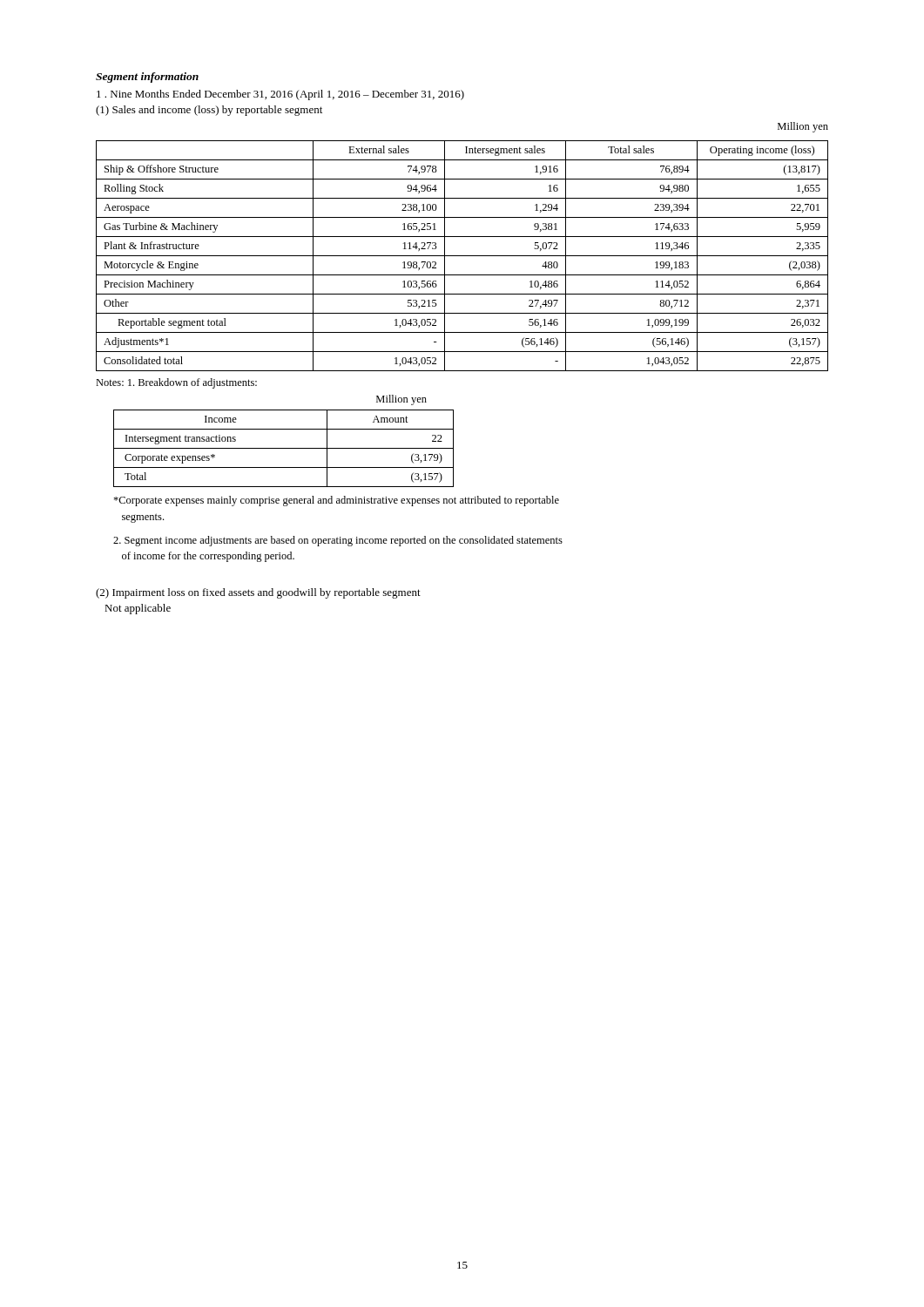Screen dimensions: 1307x924
Task: Find the text starting "1 . Nine Months Ended December 31, 2016"
Action: (x=280, y=94)
